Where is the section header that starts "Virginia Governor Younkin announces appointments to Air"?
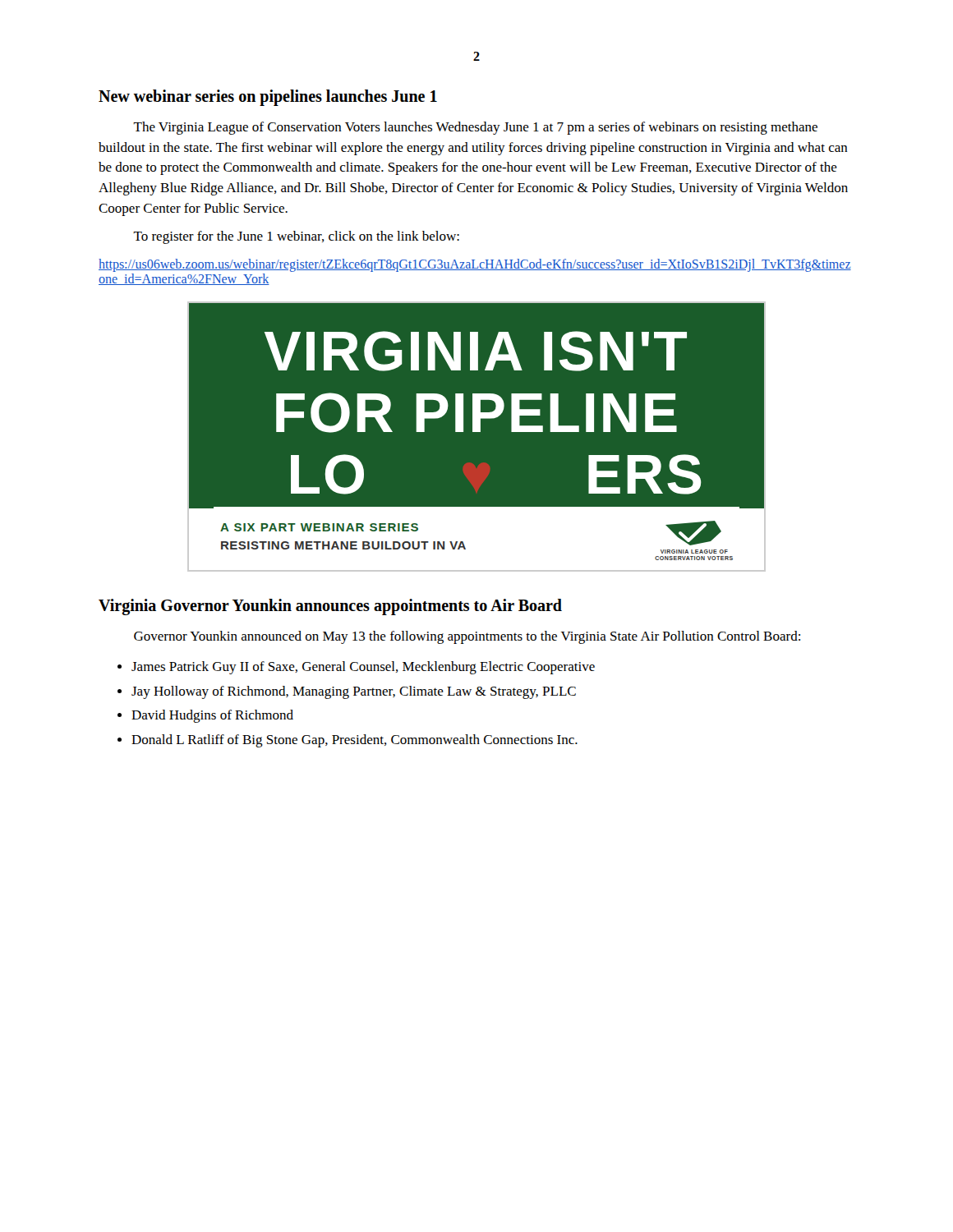 (x=330, y=605)
